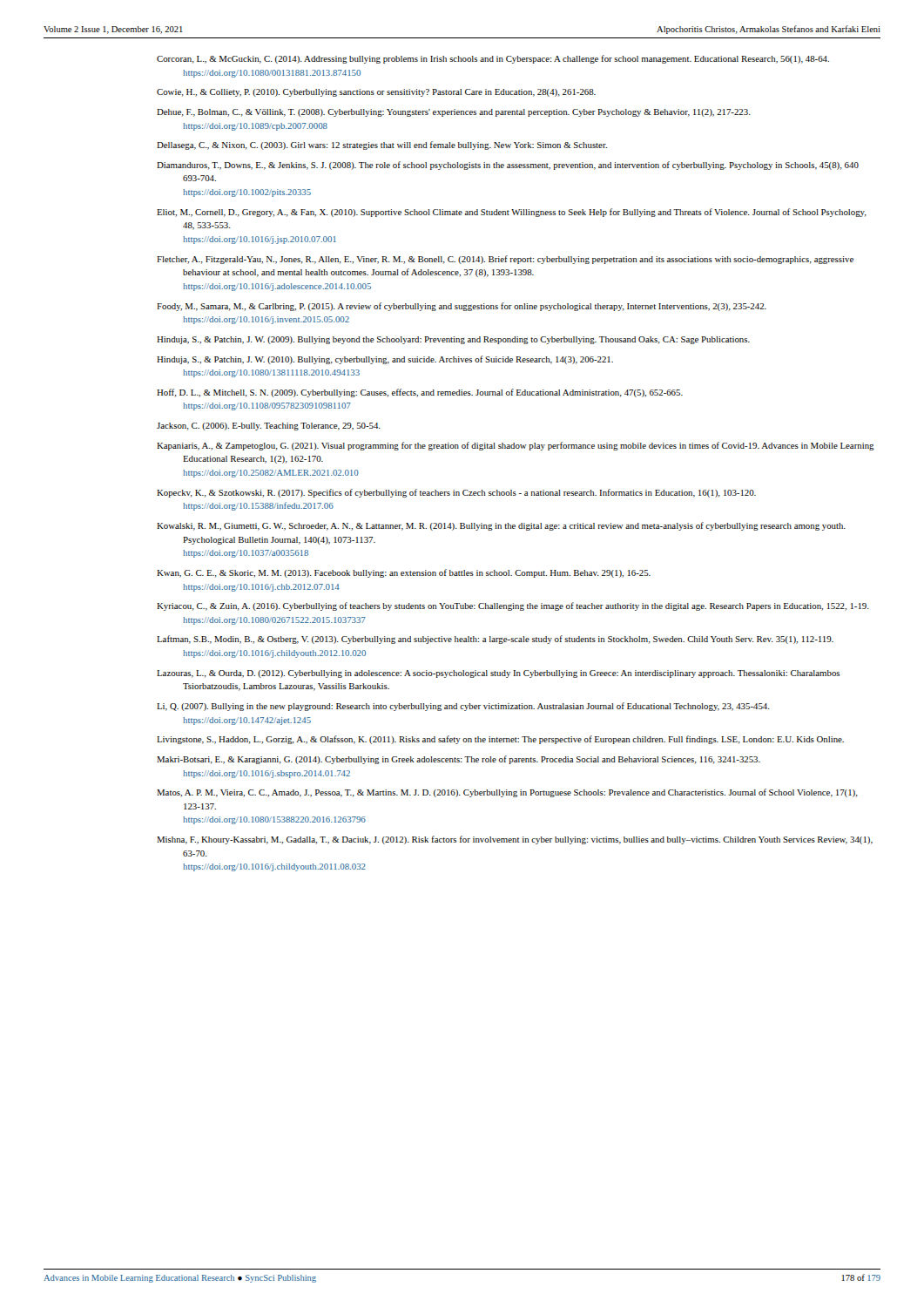Viewport: 924px width, 1307px height.
Task: Click on the list item that reads "Kowalski, R. M., Giumetti, G. W.,"
Action: pyautogui.click(x=501, y=539)
